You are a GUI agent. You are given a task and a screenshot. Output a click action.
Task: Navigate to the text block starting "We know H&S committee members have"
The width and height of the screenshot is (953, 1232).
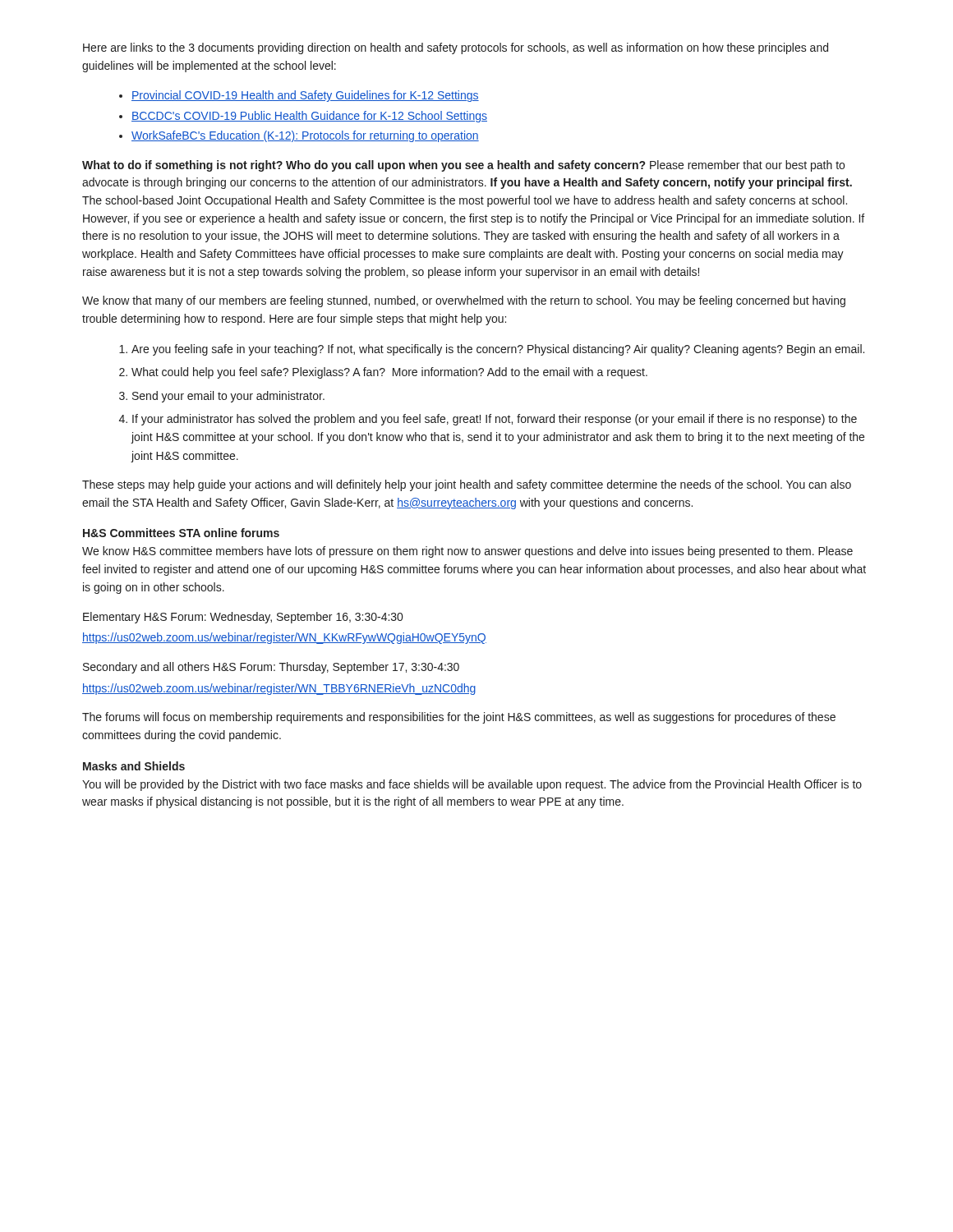click(x=474, y=569)
